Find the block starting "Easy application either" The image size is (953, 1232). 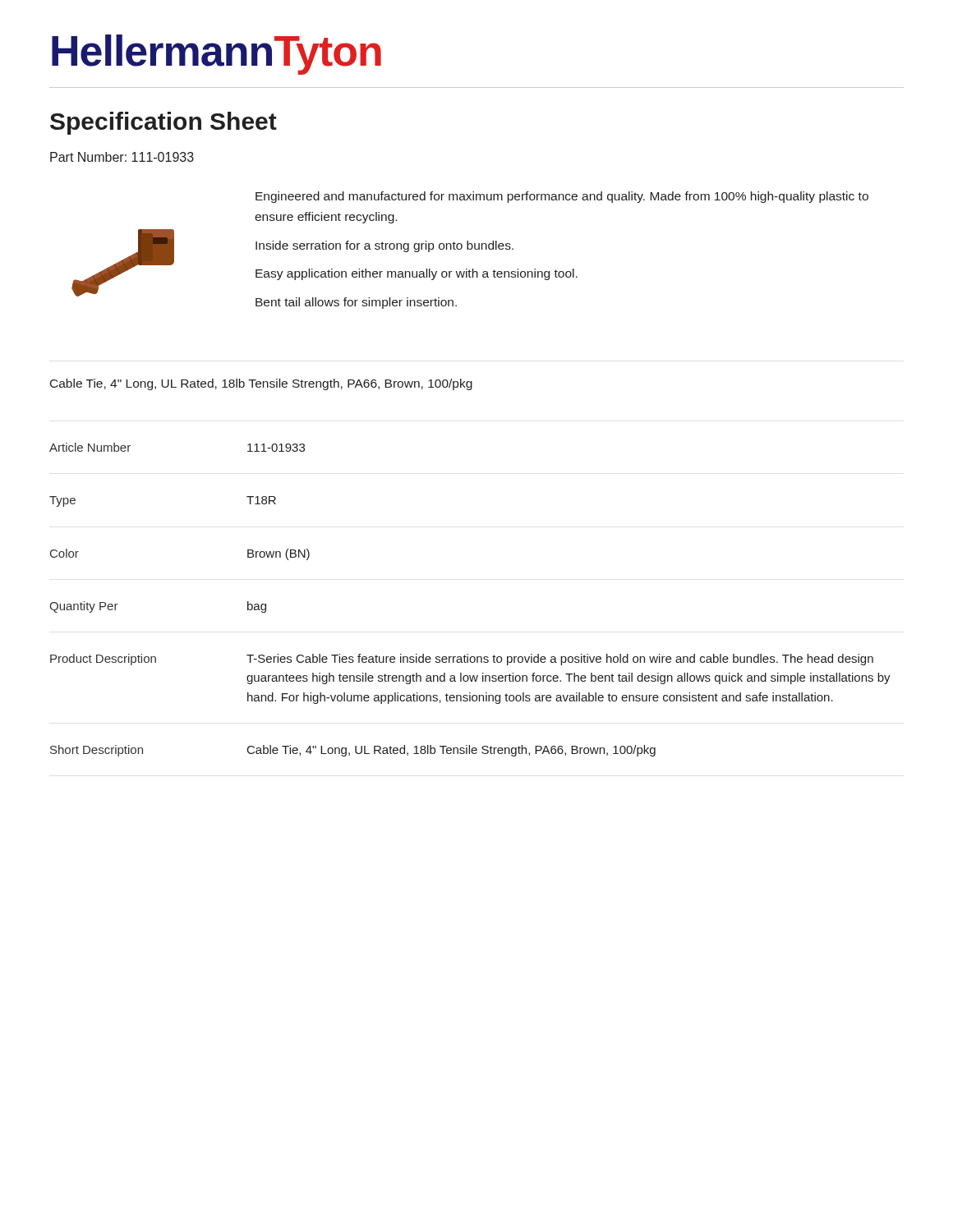pos(579,274)
